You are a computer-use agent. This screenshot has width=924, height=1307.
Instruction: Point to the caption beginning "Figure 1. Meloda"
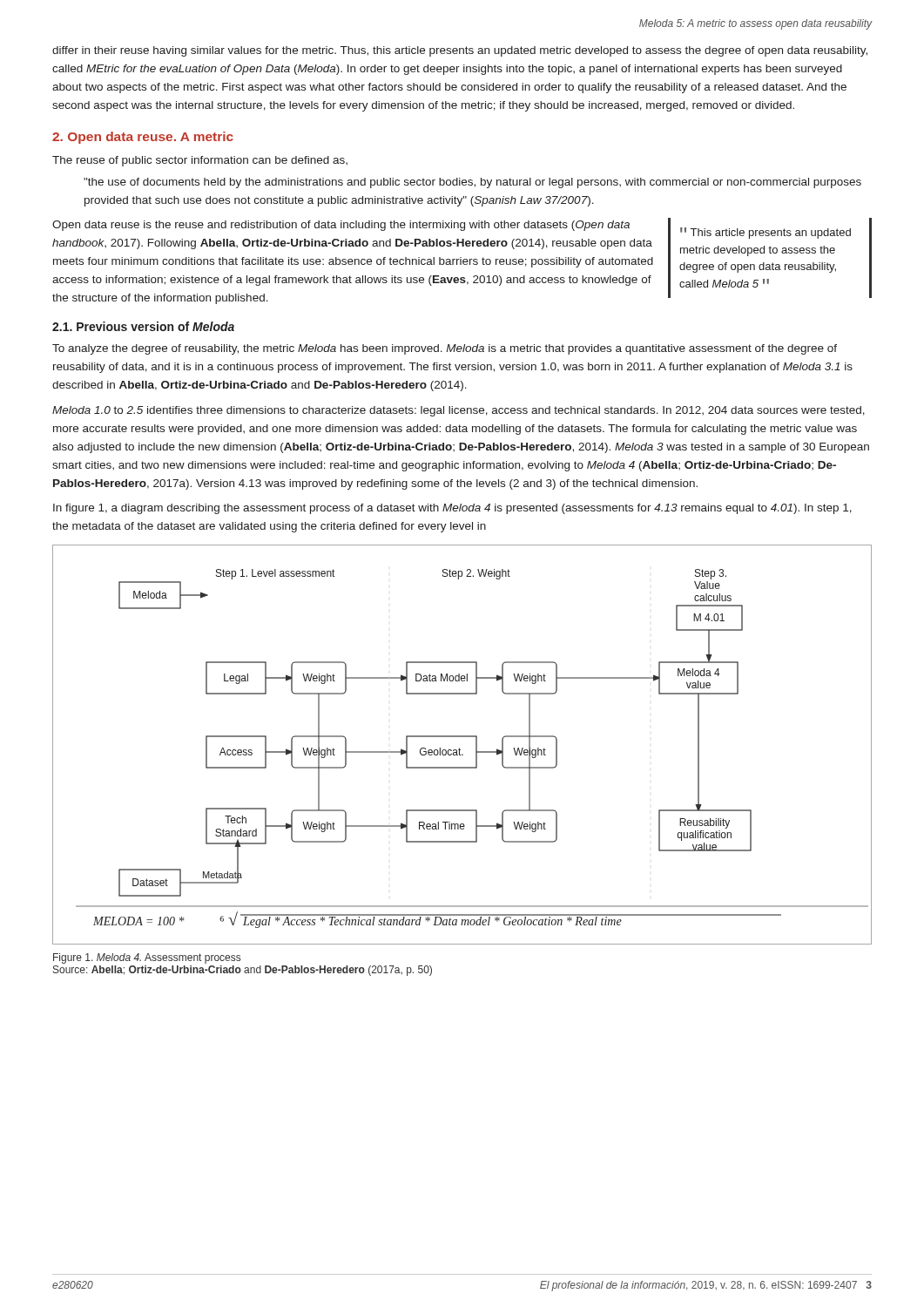click(243, 964)
